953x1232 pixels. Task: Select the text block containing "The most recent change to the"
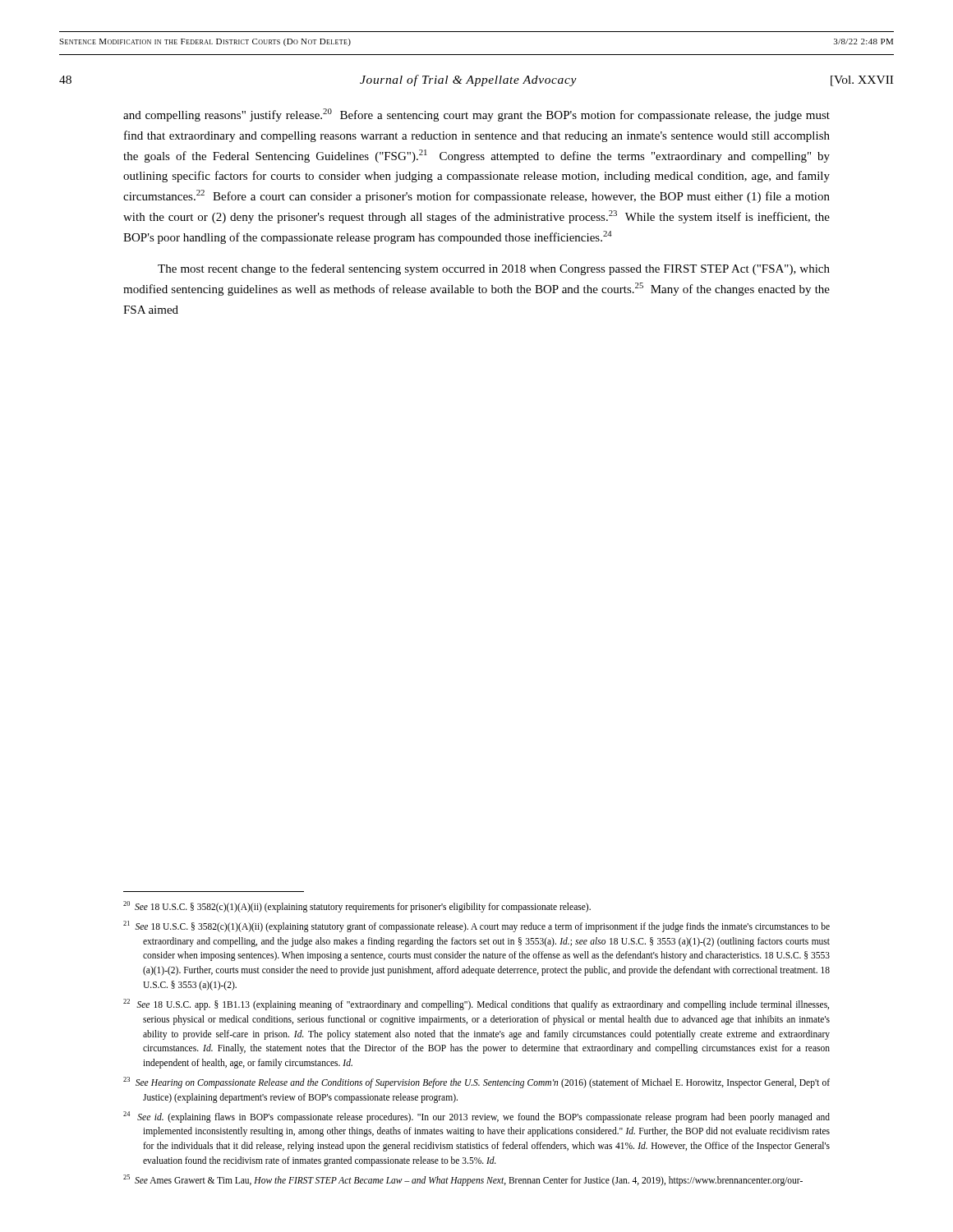pos(476,289)
